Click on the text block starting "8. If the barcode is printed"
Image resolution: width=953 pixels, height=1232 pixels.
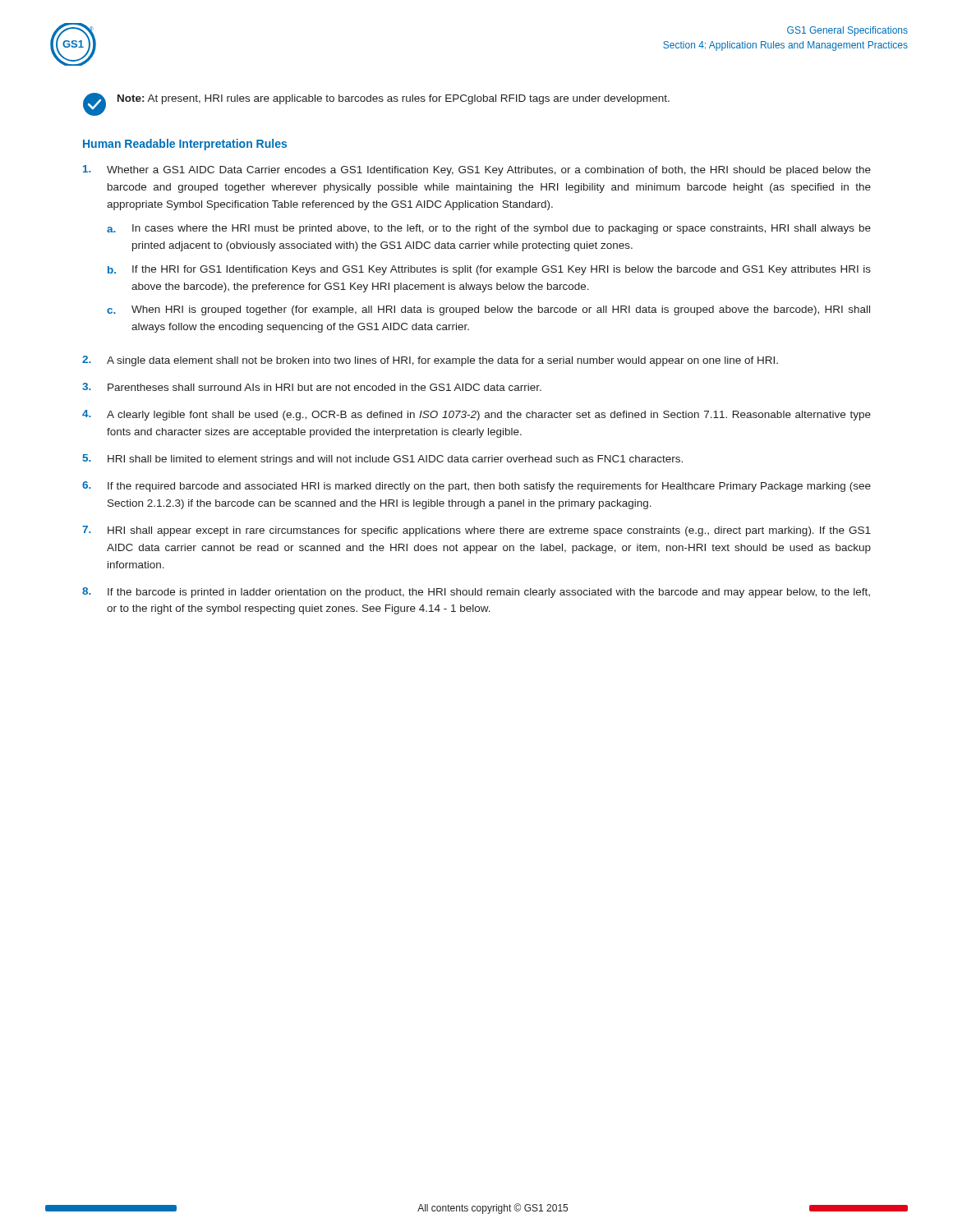point(476,601)
